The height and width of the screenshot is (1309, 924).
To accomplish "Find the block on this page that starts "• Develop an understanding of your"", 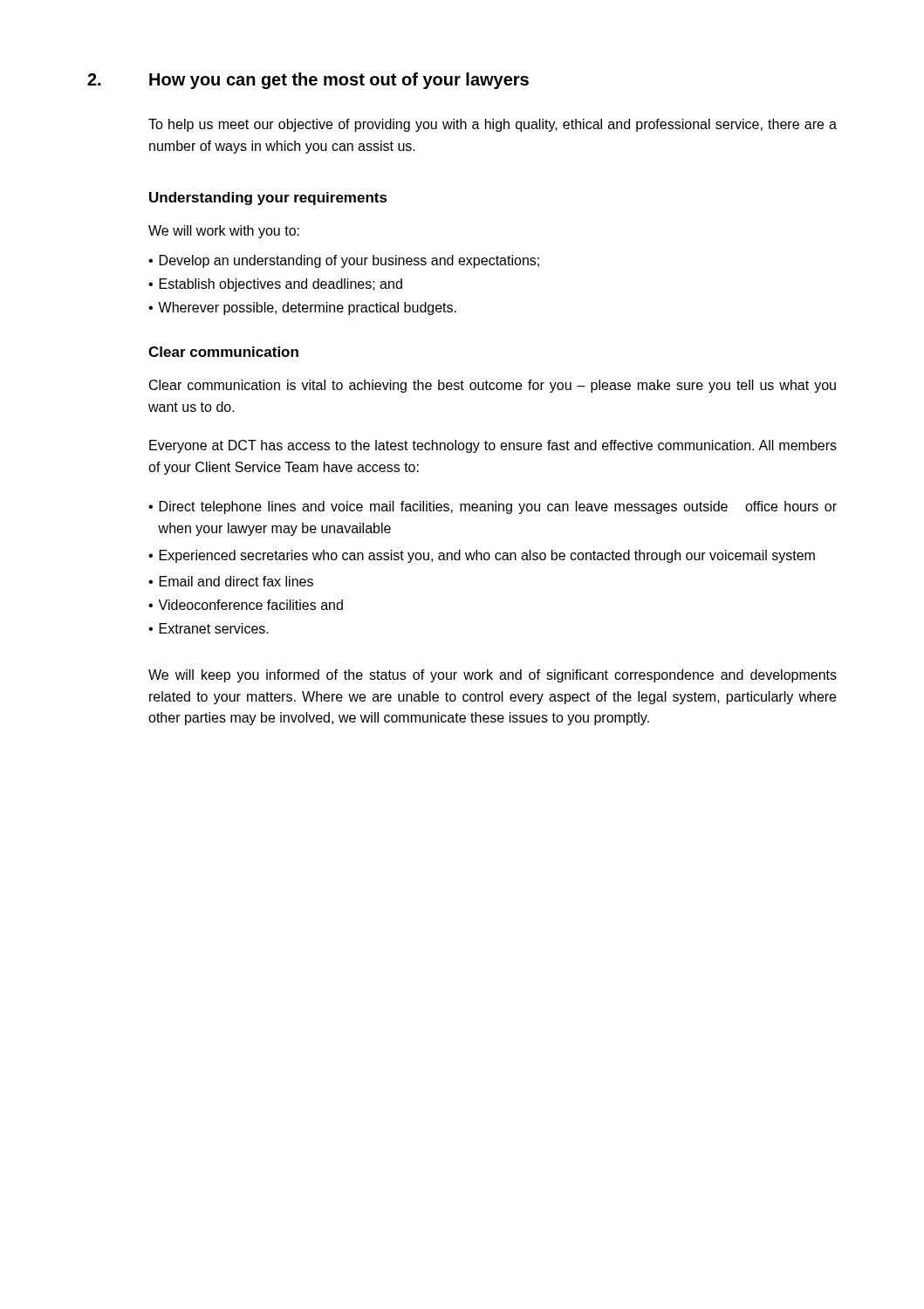I will click(493, 262).
